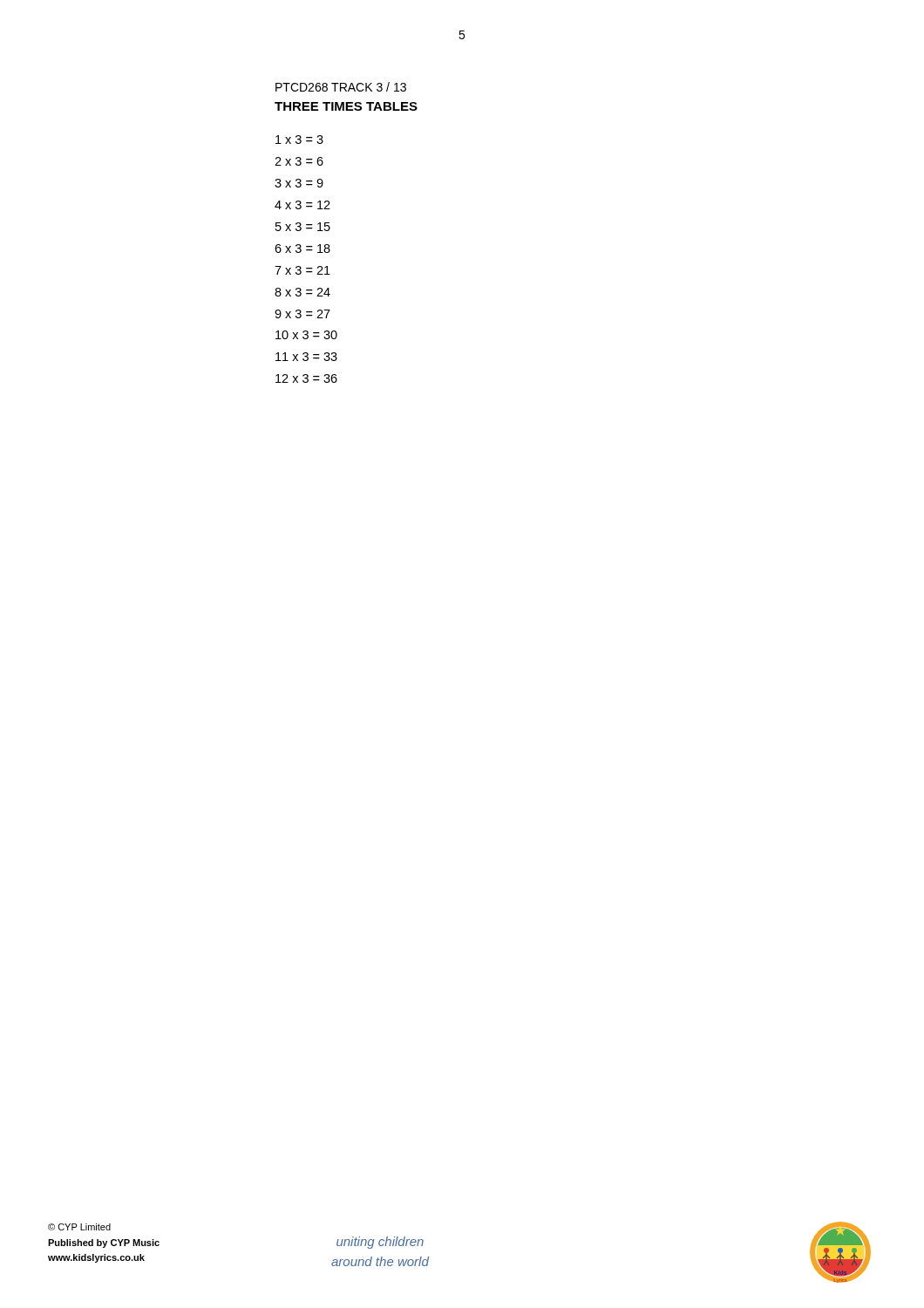This screenshot has height=1308, width=924.
Task: Locate the block of text that opens with "1 x 3 = 3 2"
Action: click(x=306, y=259)
